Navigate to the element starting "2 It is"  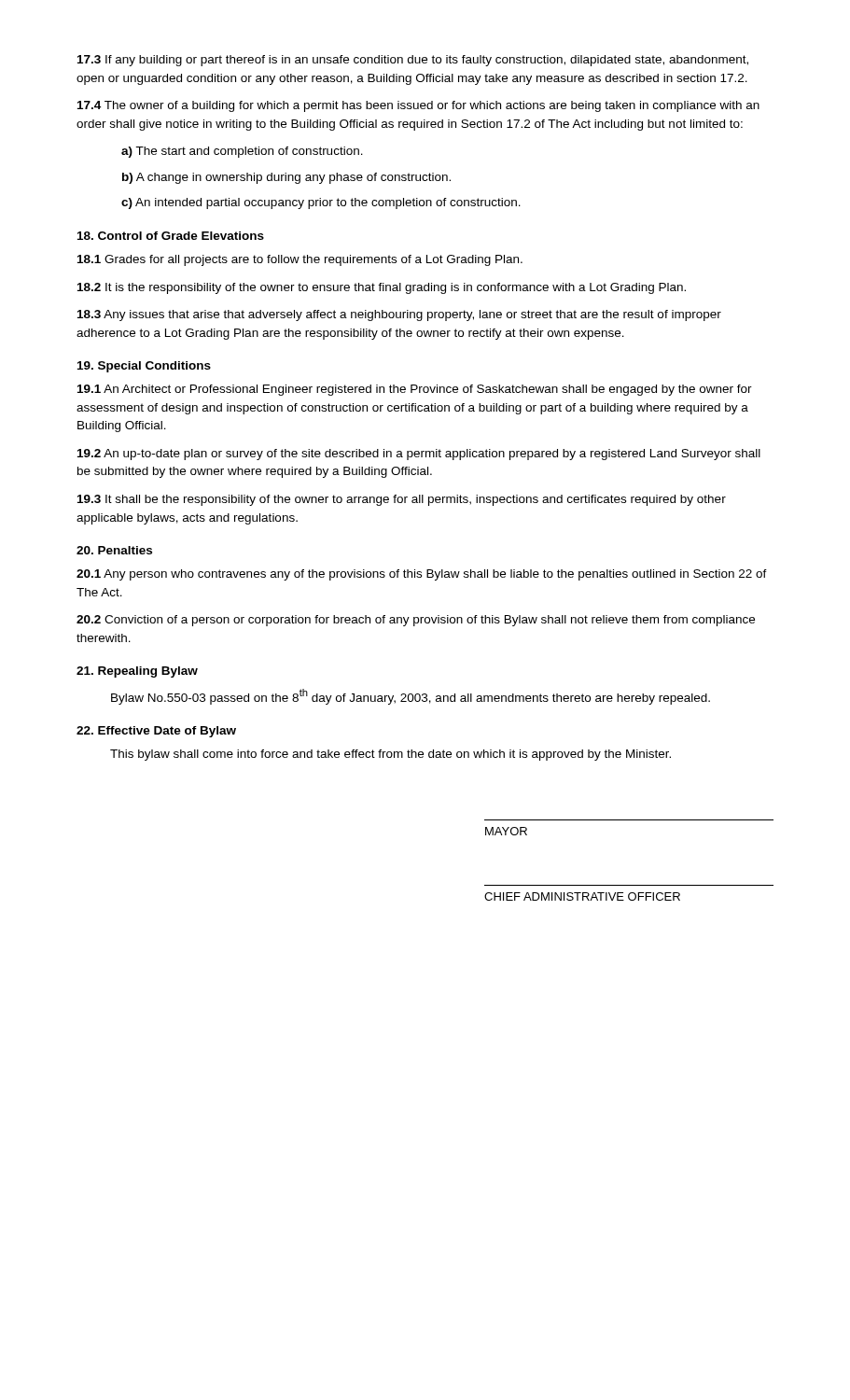(x=382, y=287)
